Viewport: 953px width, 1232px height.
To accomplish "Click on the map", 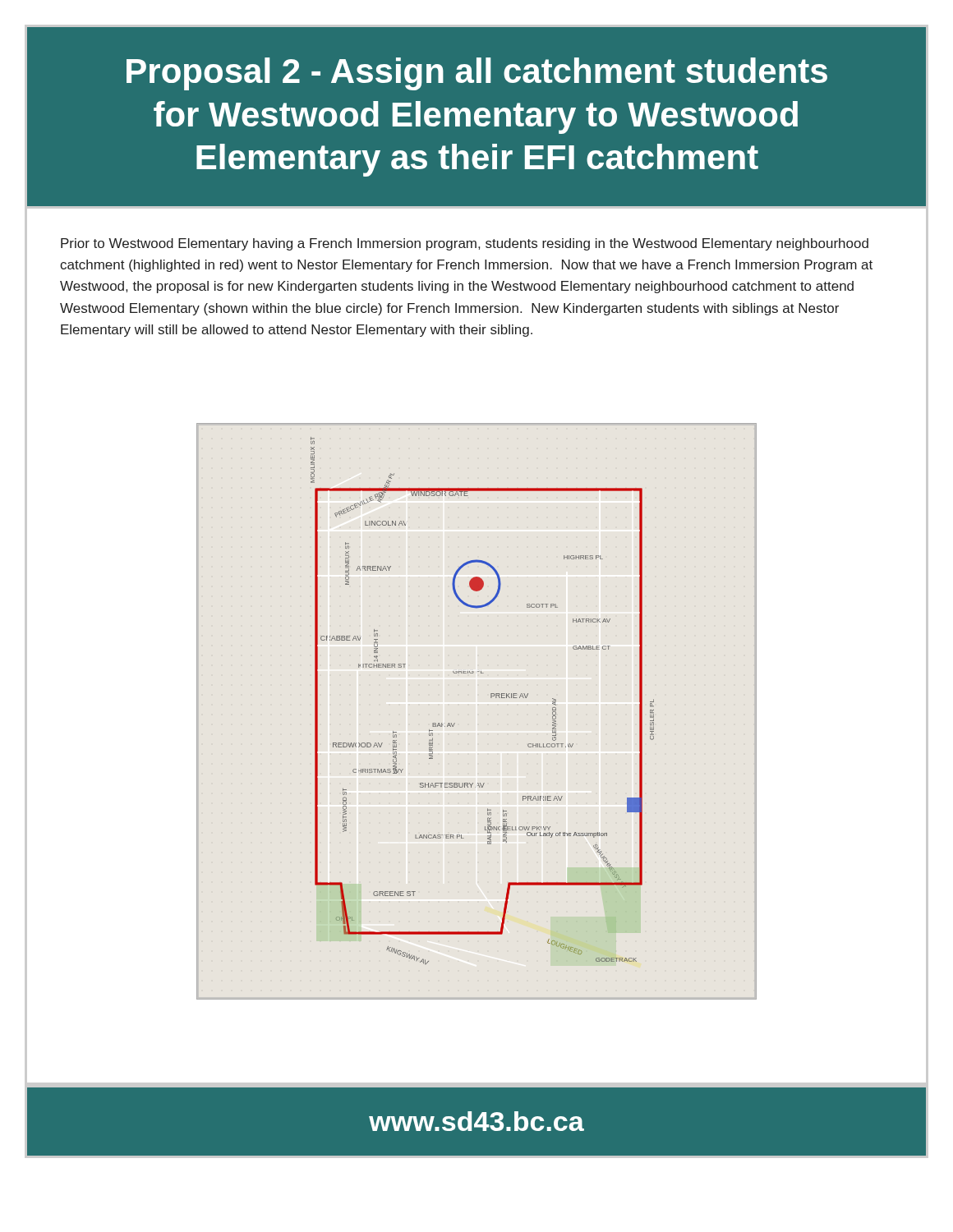I will tap(476, 711).
